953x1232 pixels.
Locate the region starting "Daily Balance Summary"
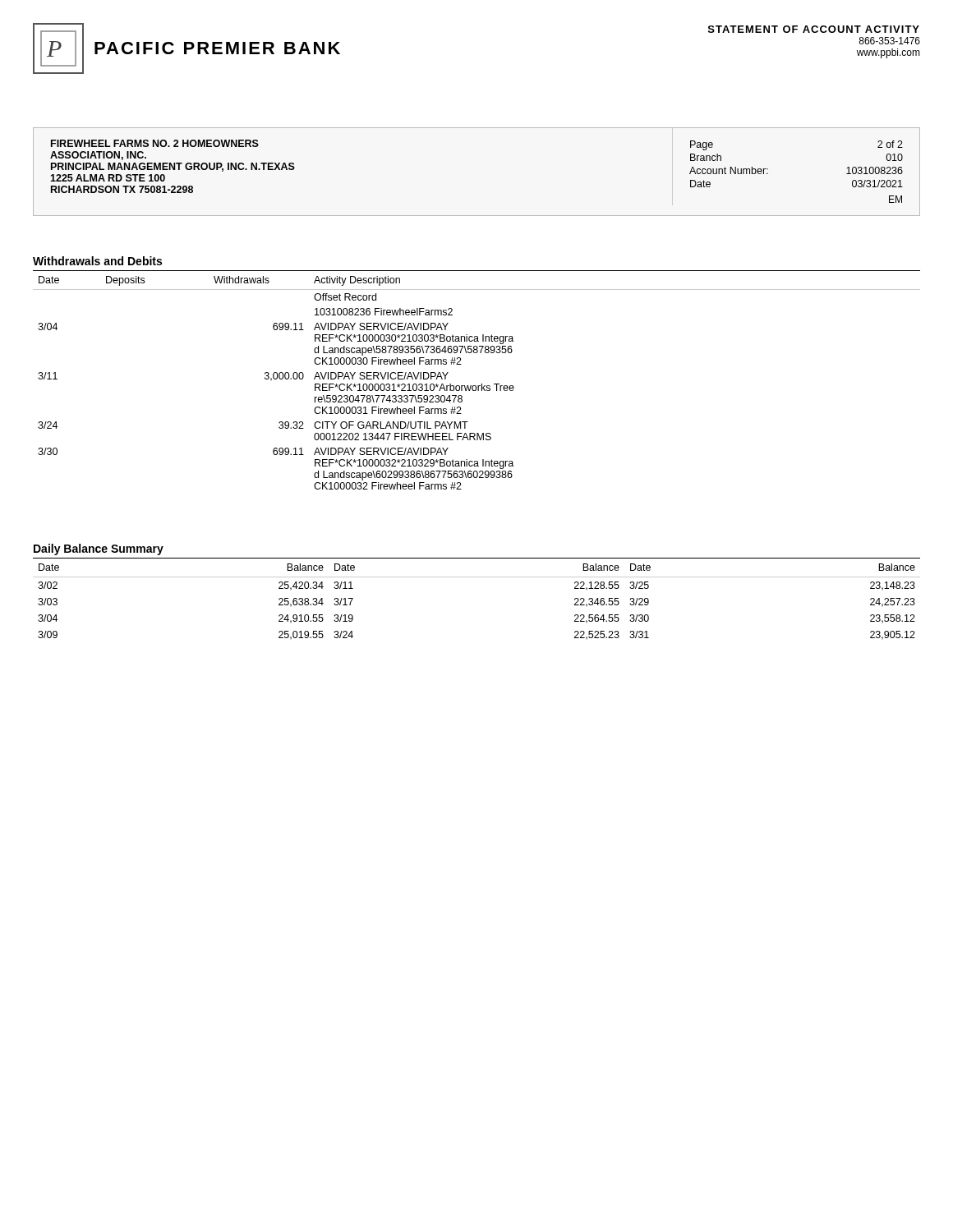click(476, 550)
